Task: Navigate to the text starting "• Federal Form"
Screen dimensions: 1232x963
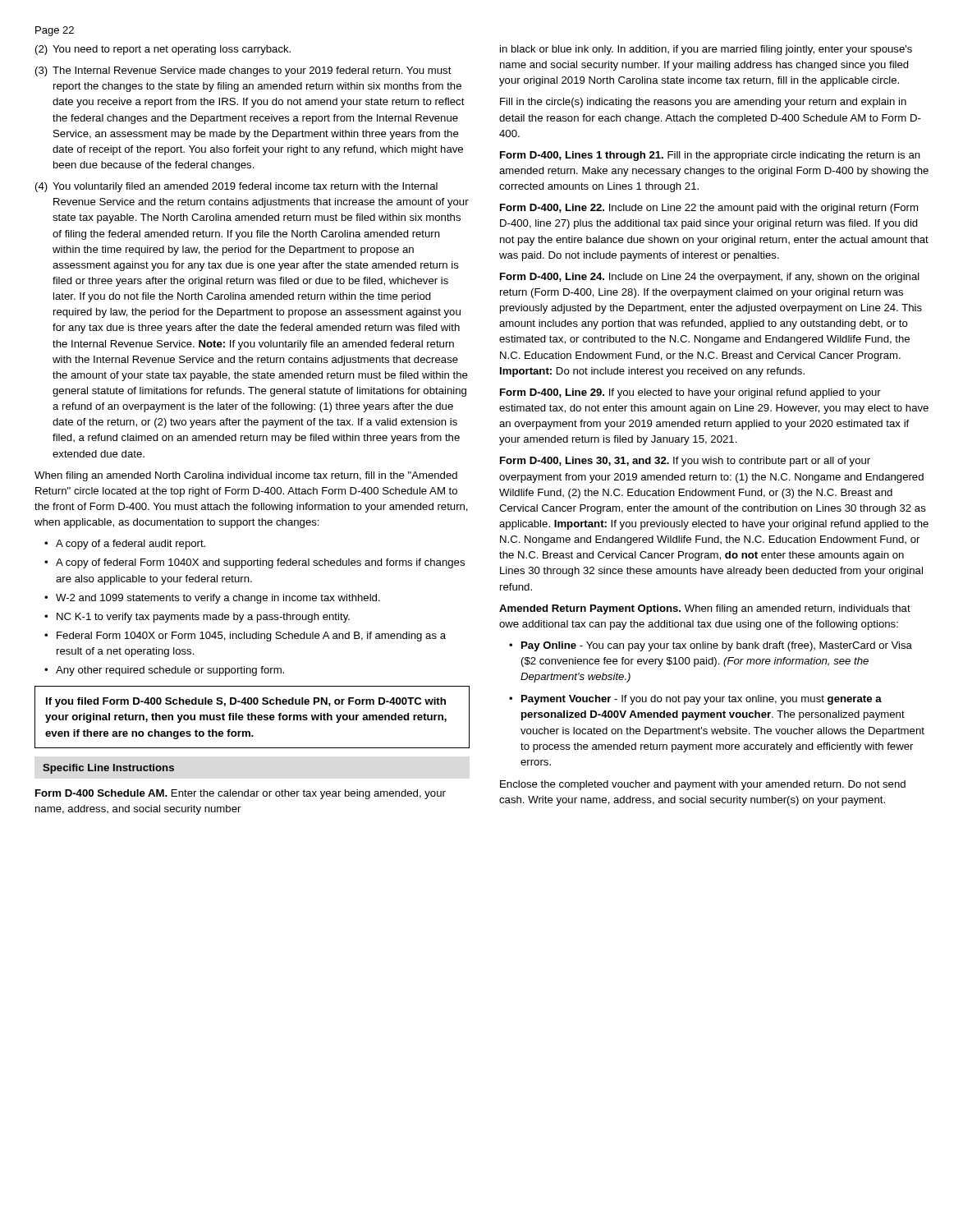Action: 257,643
